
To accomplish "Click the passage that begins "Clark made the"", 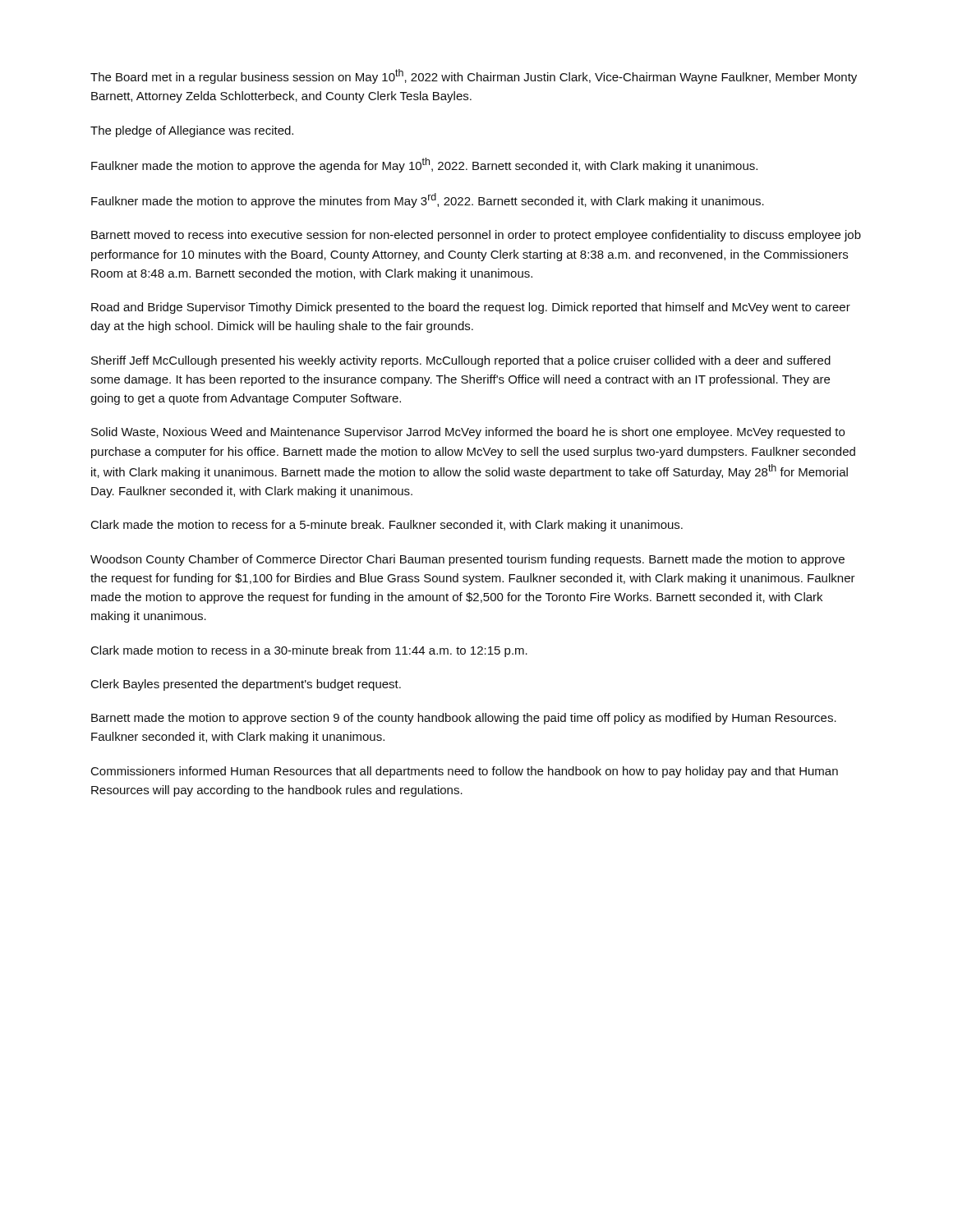I will pyautogui.click(x=387, y=525).
